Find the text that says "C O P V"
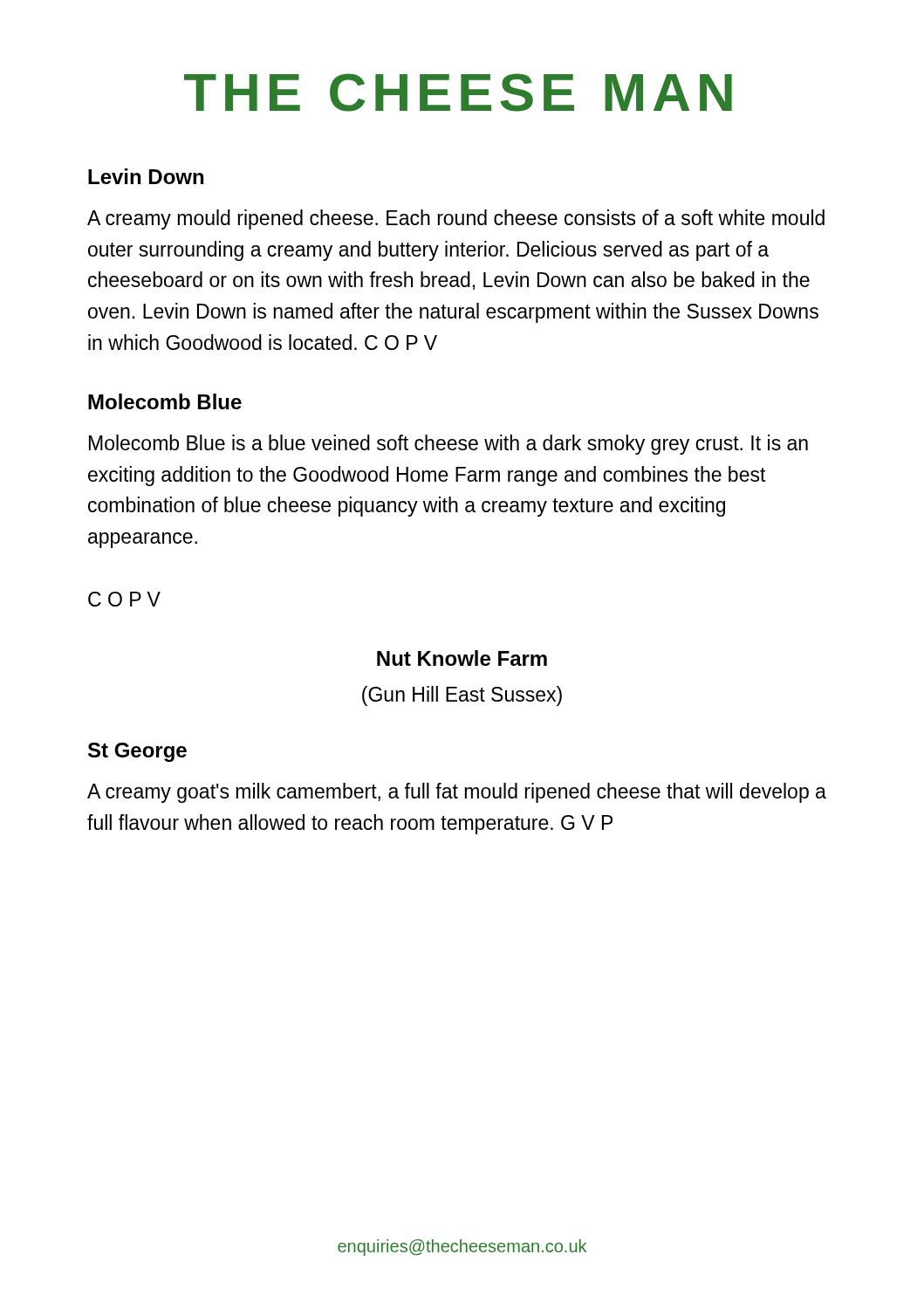Viewport: 924px width, 1309px height. pyautogui.click(x=124, y=599)
